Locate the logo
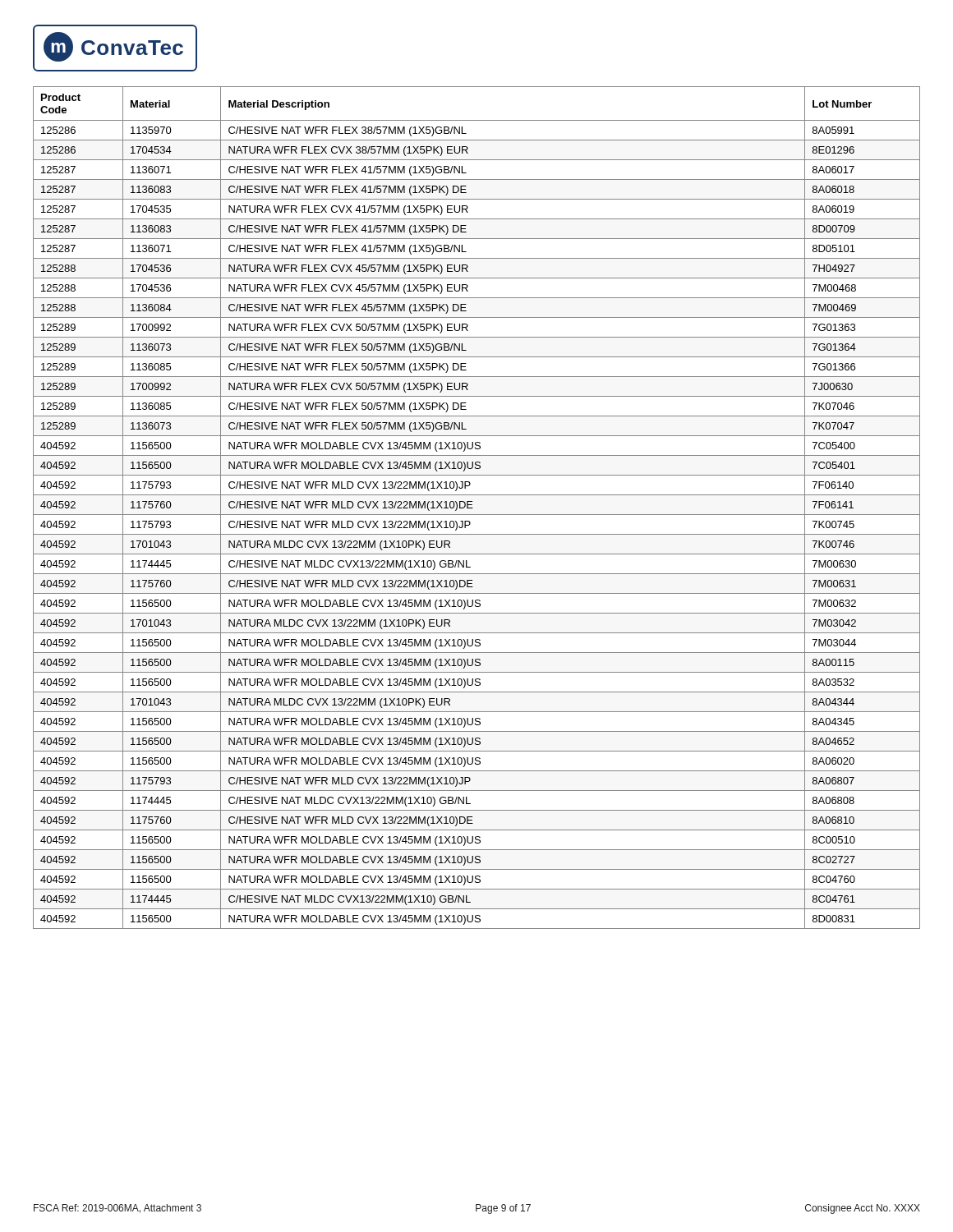Image resolution: width=953 pixels, height=1232 pixels. pyautogui.click(x=476, y=48)
